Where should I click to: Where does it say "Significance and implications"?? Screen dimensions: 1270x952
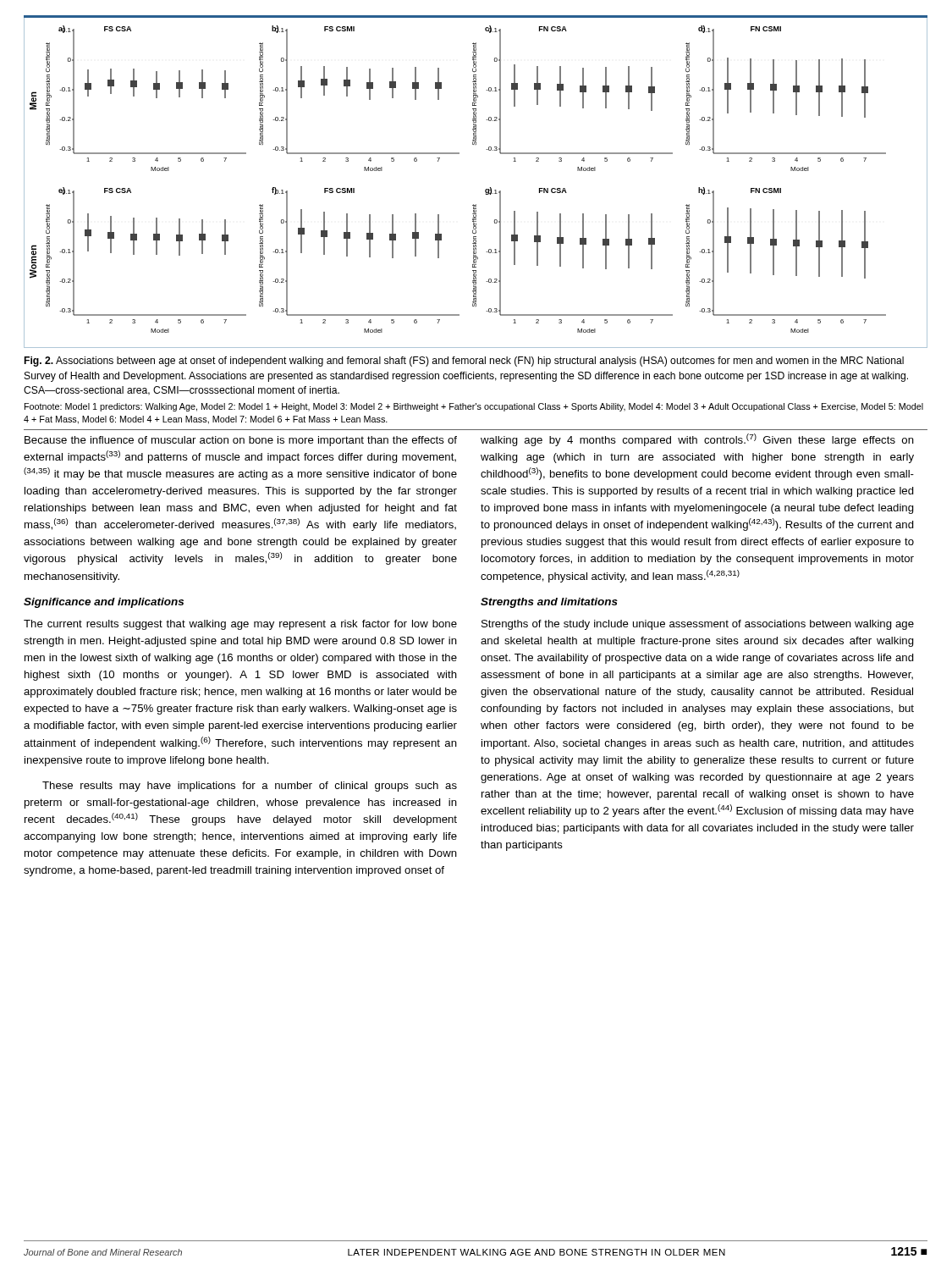104,601
